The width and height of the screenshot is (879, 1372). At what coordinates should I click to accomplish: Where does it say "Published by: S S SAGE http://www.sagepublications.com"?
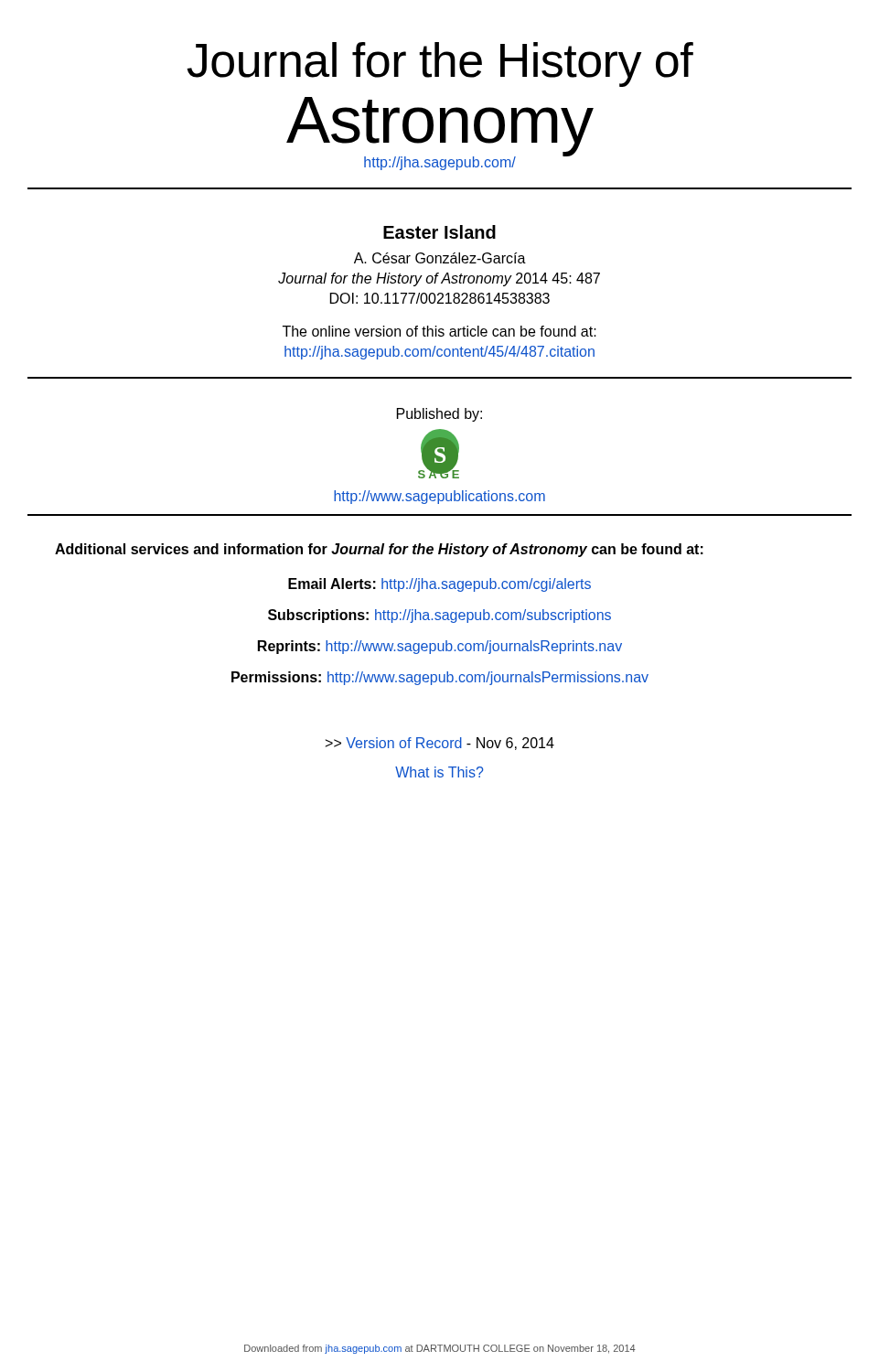tap(440, 456)
